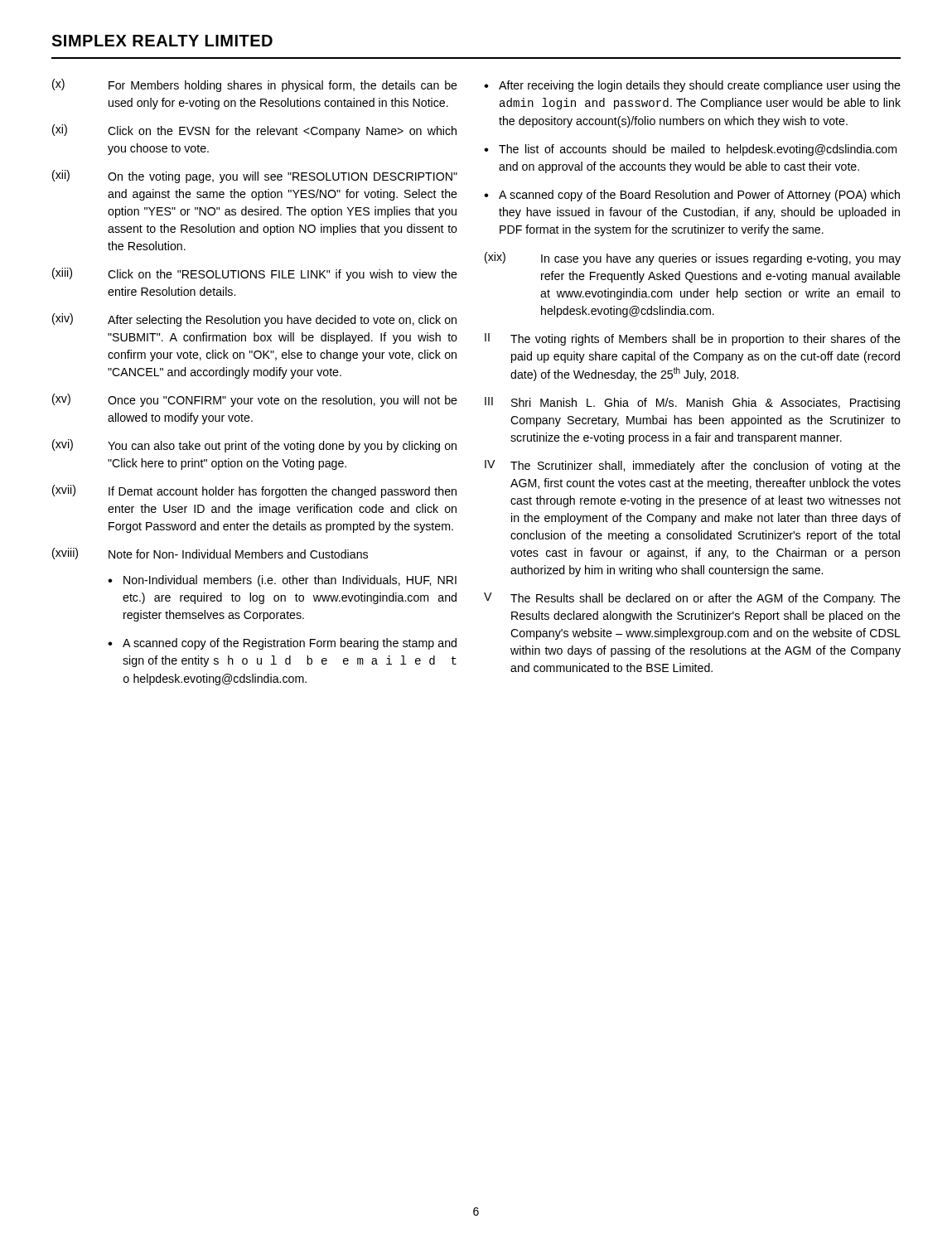
Task: Select the element starting "(xviii) Note for Non- Individual Members and"
Action: 254,623
